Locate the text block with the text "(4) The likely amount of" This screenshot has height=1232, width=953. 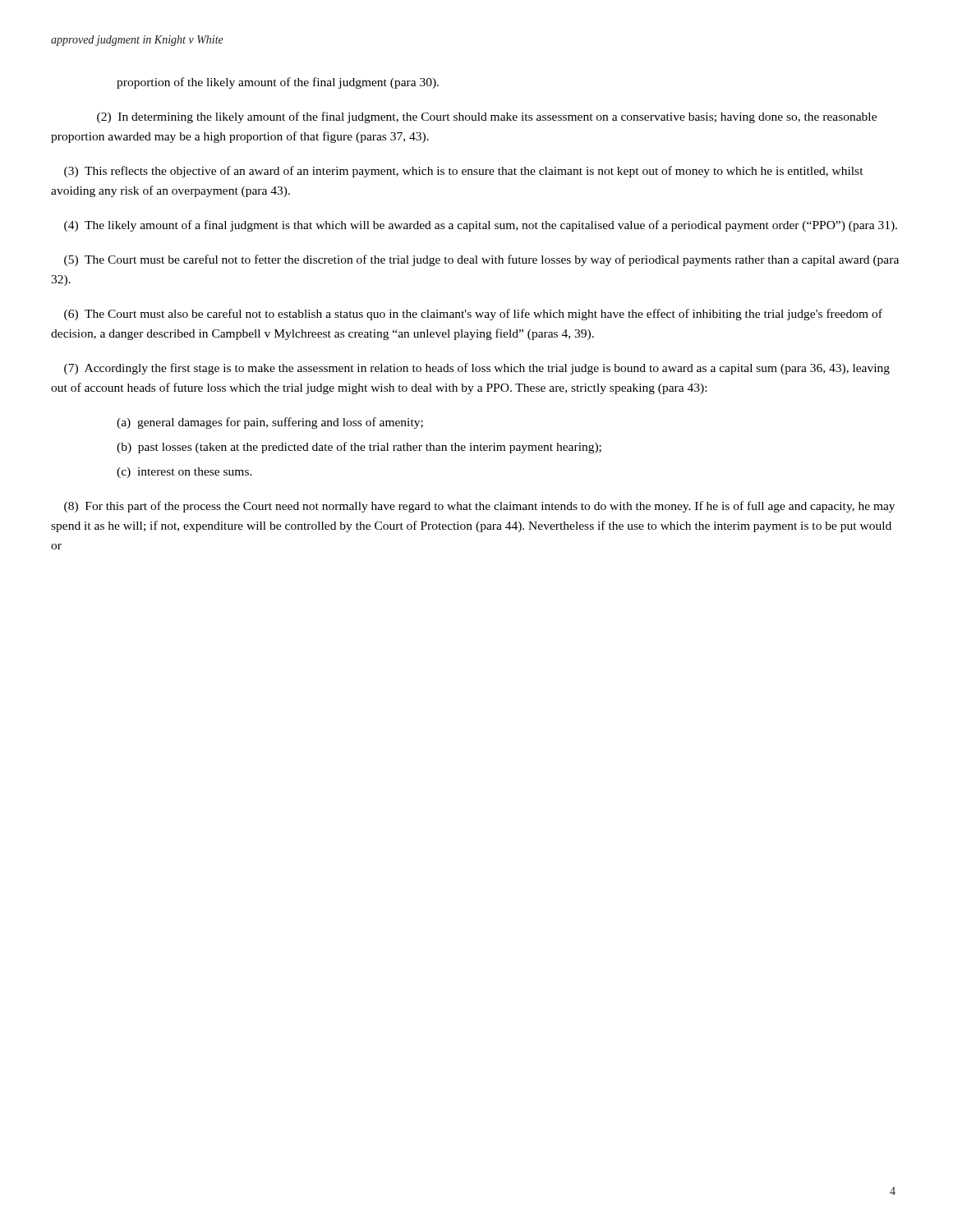[x=476, y=225]
